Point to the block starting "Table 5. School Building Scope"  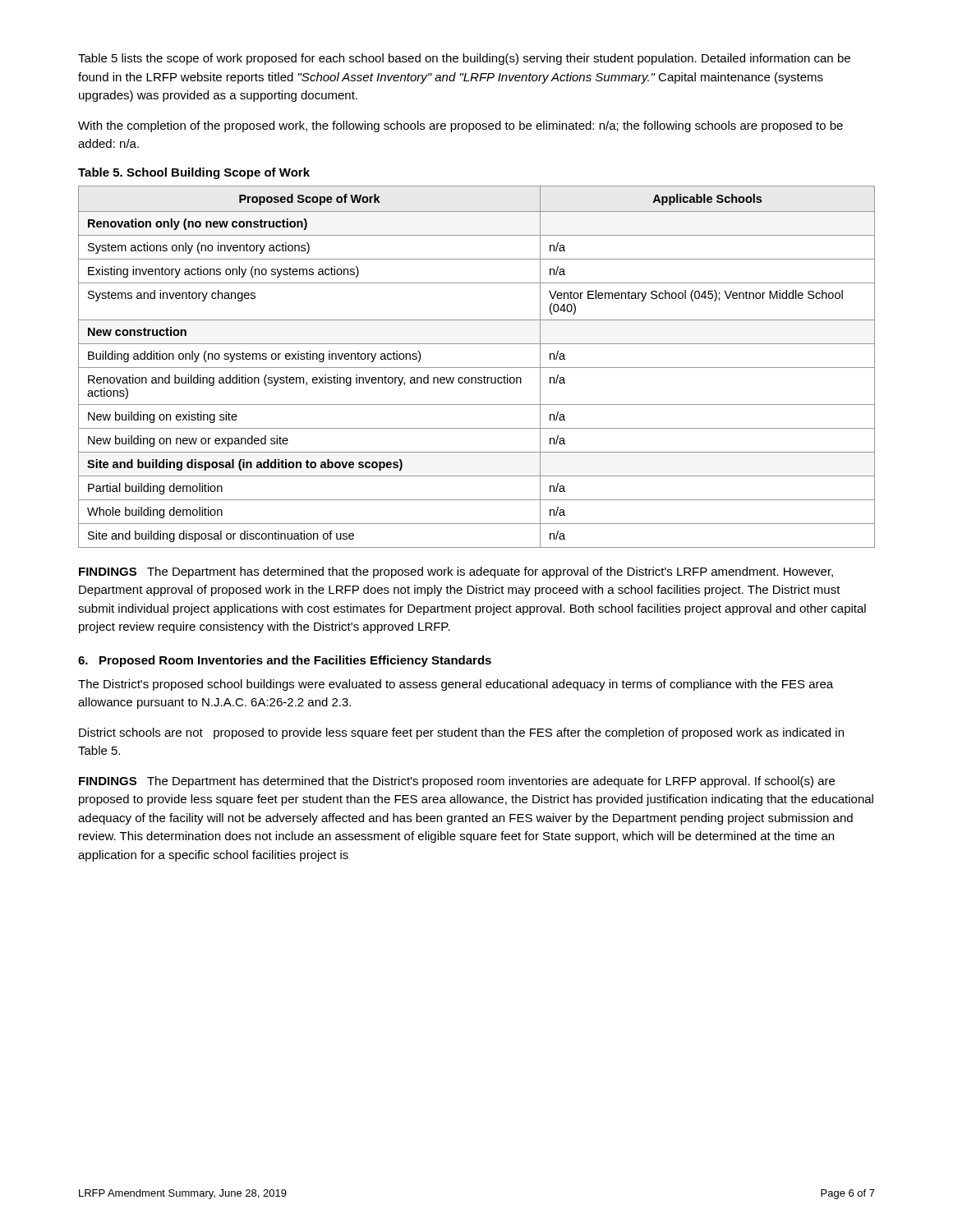click(x=194, y=172)
